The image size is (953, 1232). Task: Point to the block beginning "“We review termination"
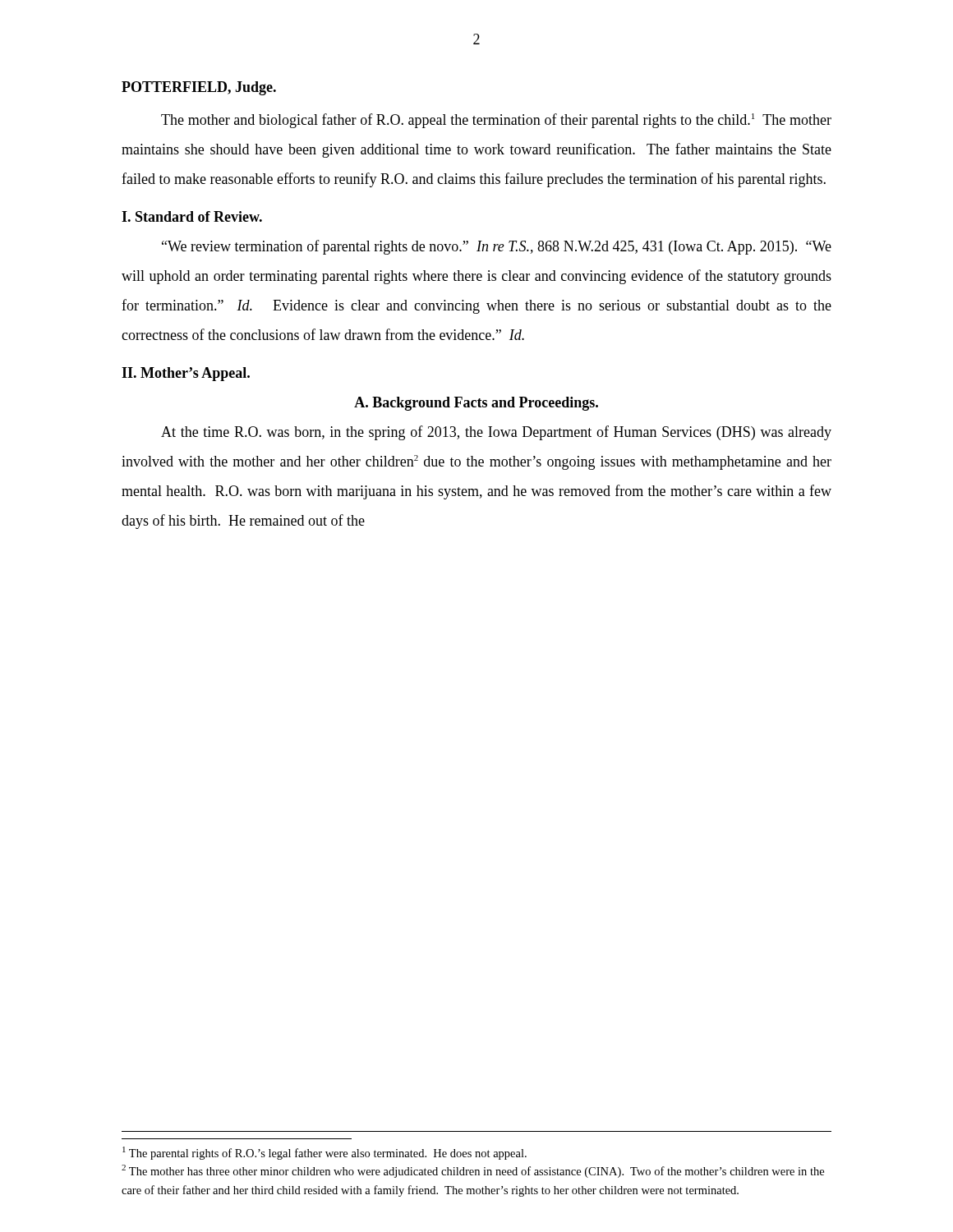click(476, 291)
